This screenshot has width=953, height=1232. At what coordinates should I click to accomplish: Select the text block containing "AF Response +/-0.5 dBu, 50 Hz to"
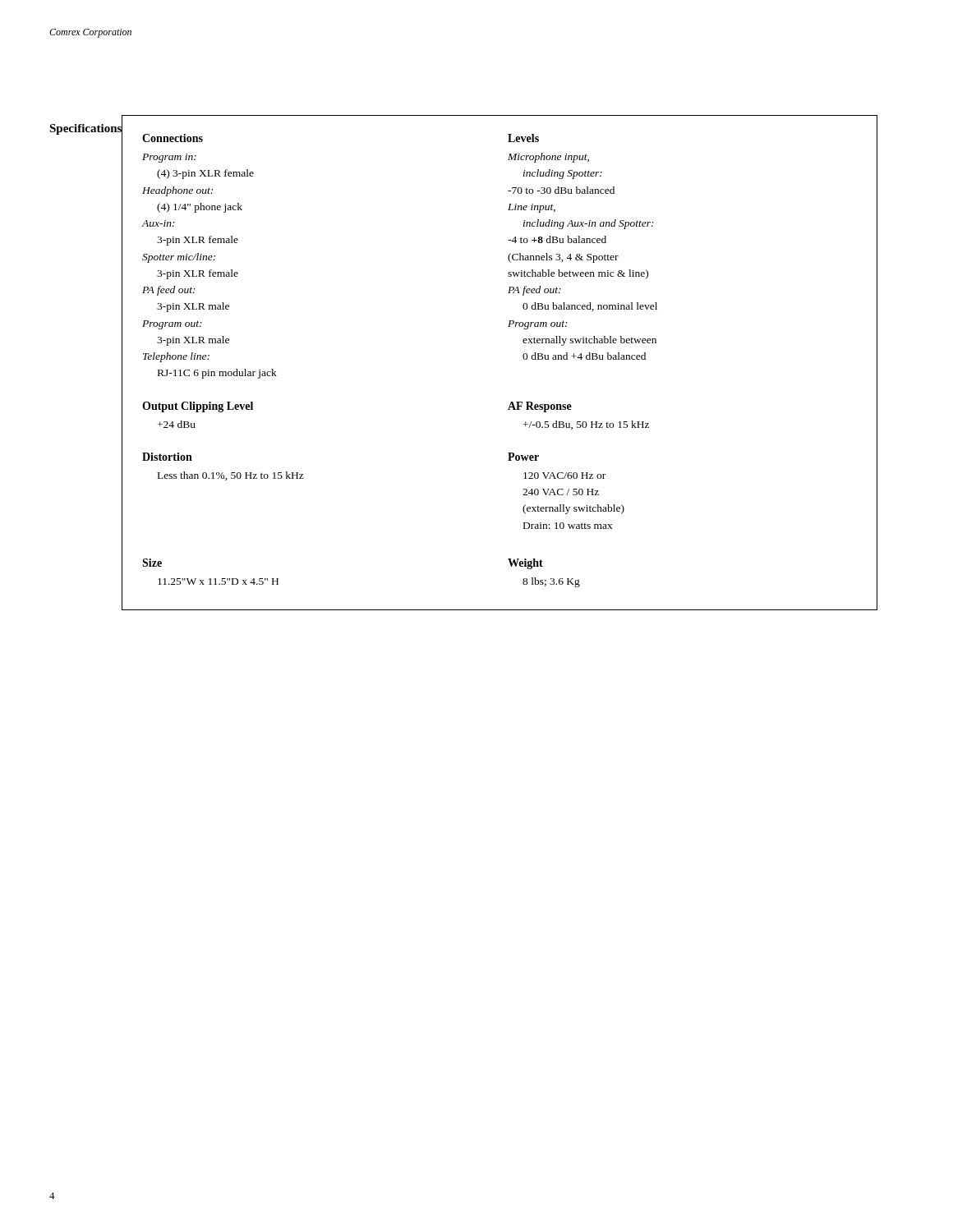[x=540, y=407]
